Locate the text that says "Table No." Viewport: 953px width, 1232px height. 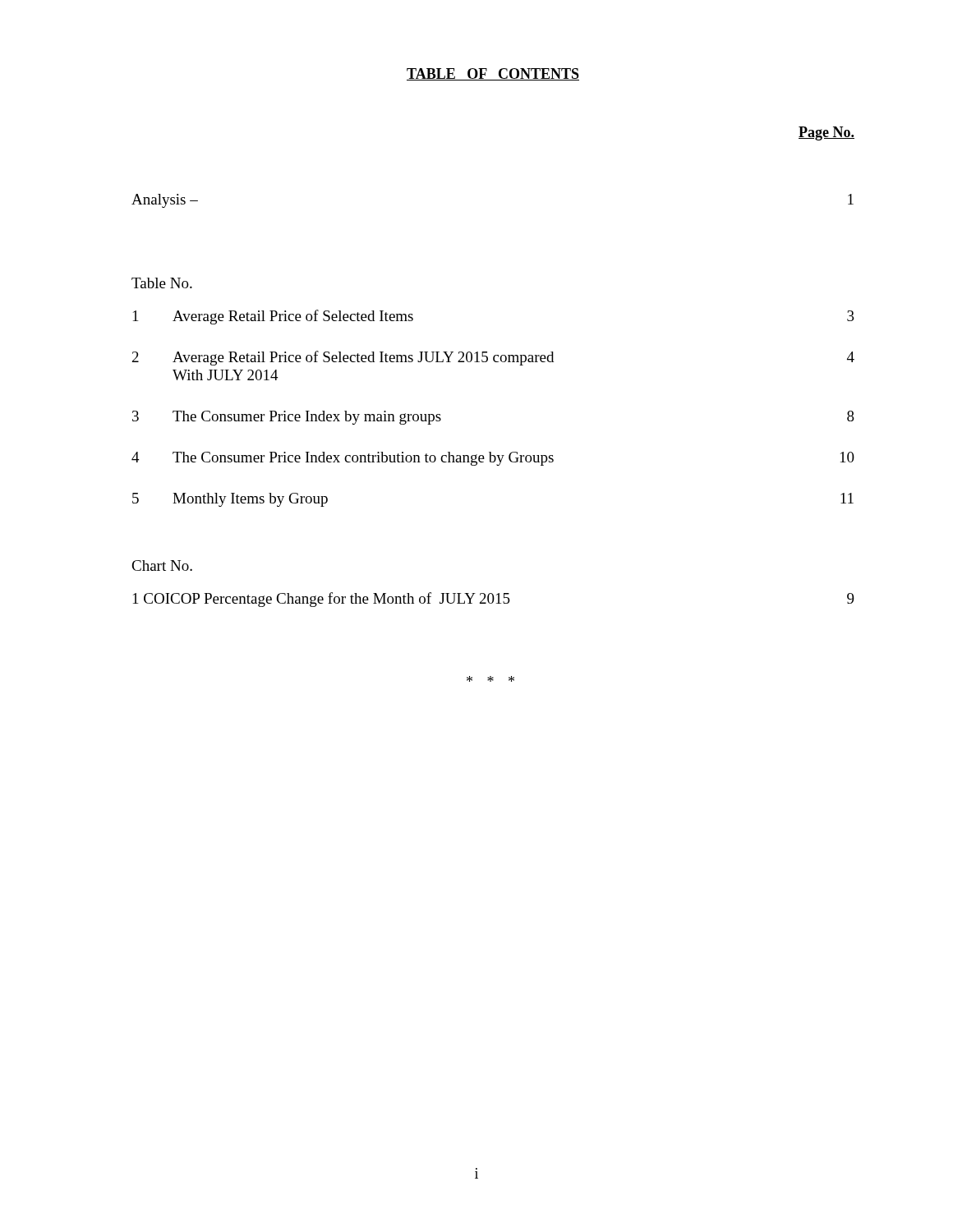[162, 283]
